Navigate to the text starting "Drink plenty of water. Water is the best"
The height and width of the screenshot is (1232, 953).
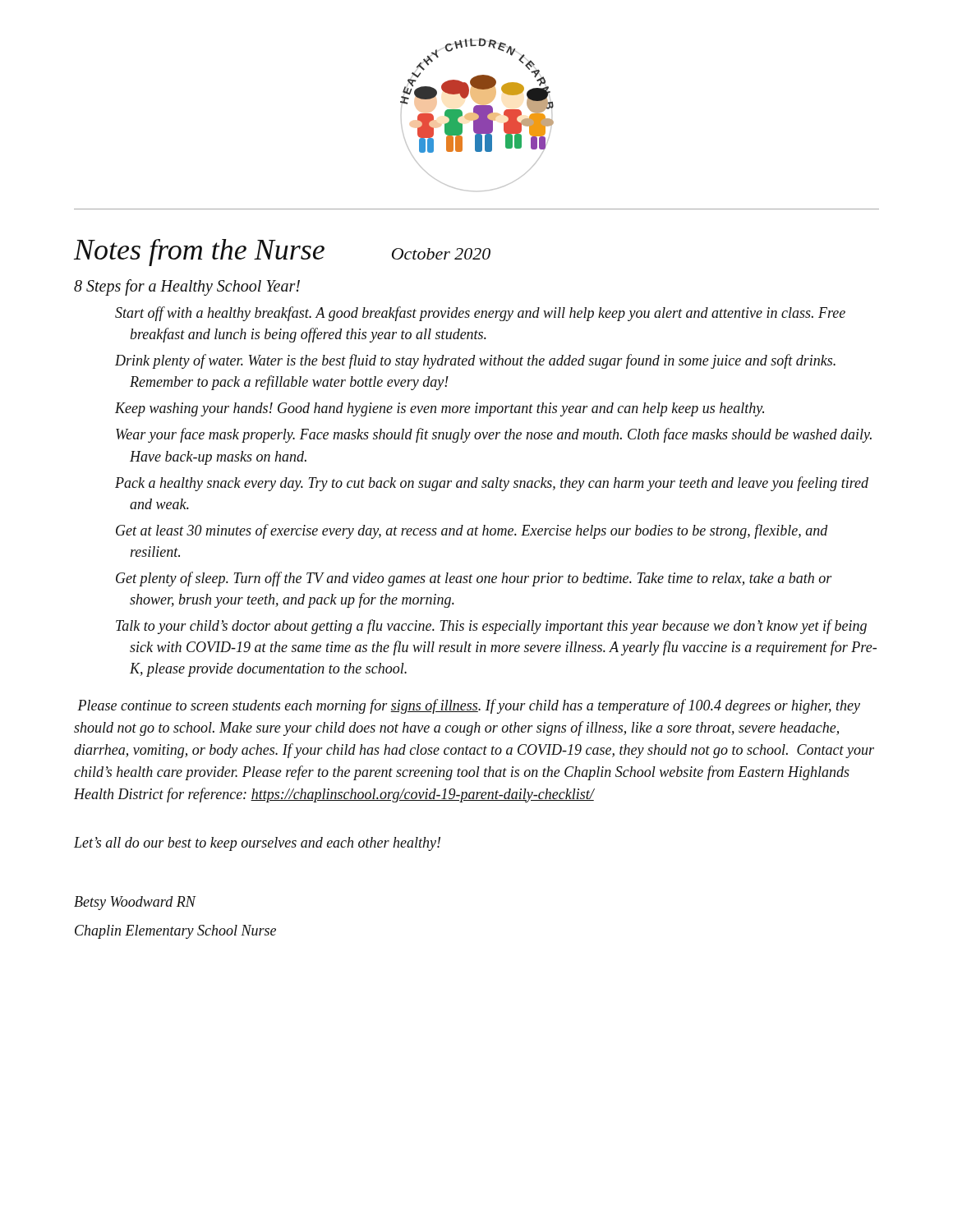pyautogui.click(x=476, y=371)
